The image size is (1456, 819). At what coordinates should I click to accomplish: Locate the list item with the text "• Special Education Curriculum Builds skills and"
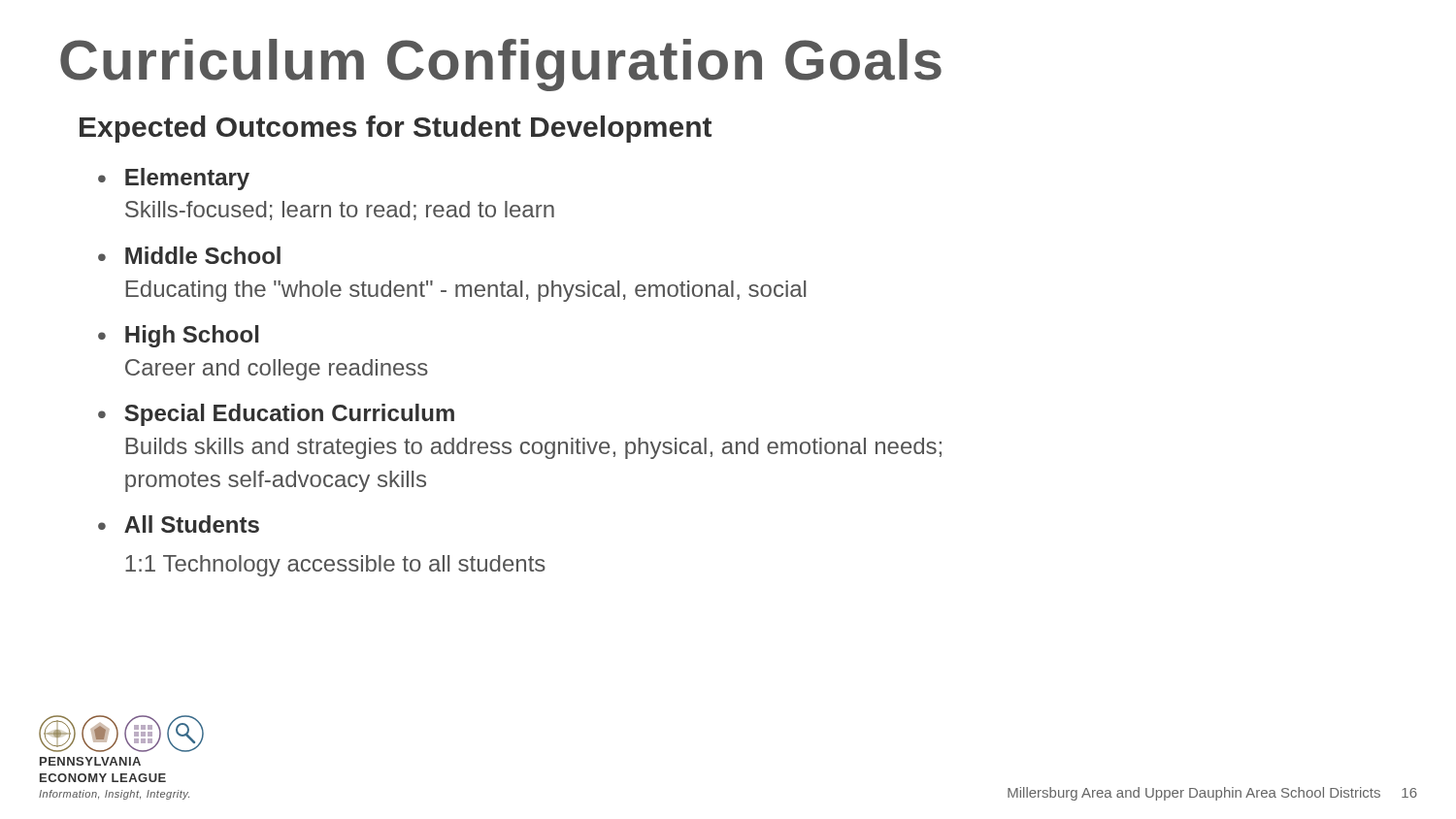click(520, 446)
